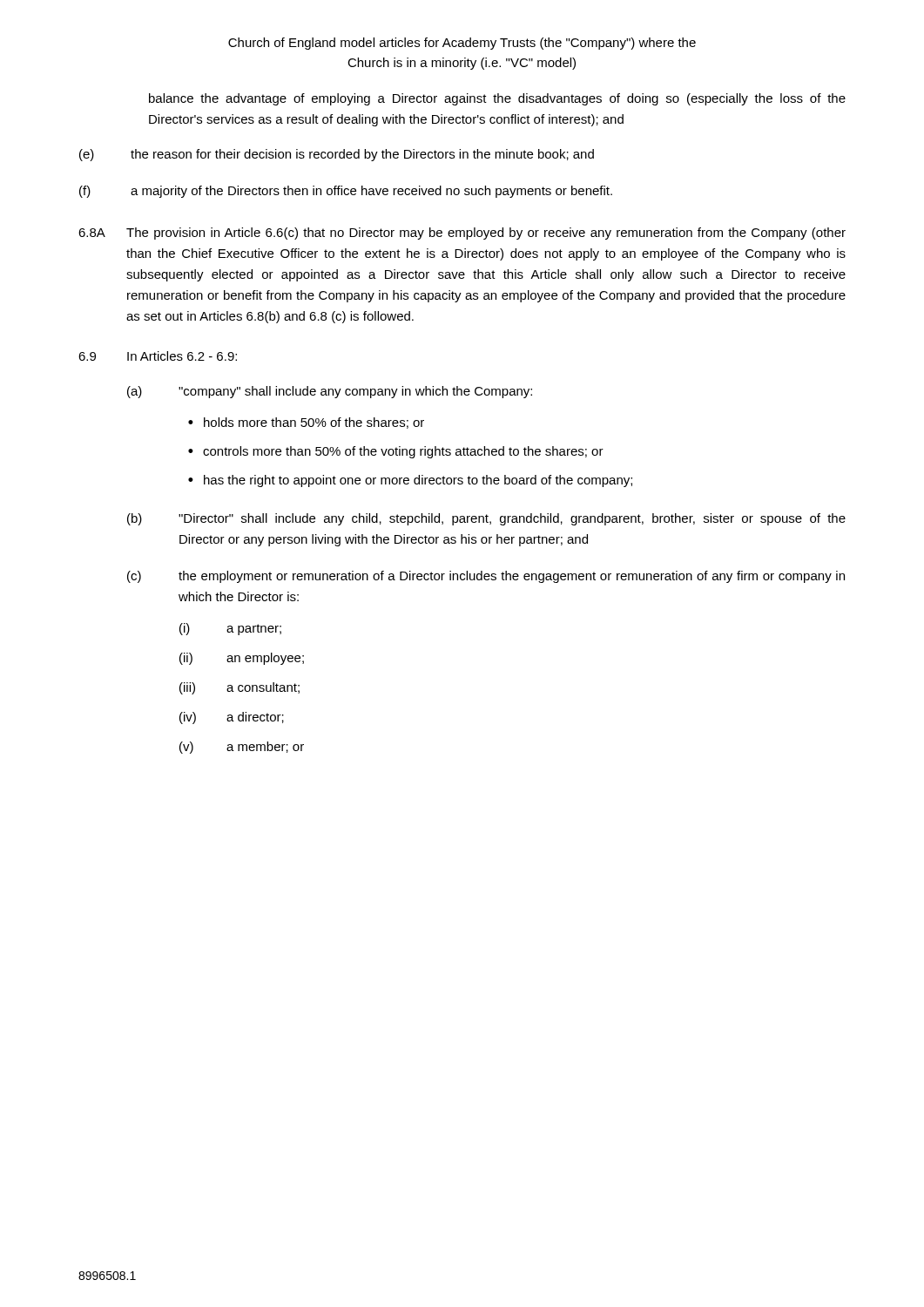Point to the region starting "(ii) an employee;"
Image resolution: width=924 pixels, height=1307 pixels.
(x=242, y=659)
